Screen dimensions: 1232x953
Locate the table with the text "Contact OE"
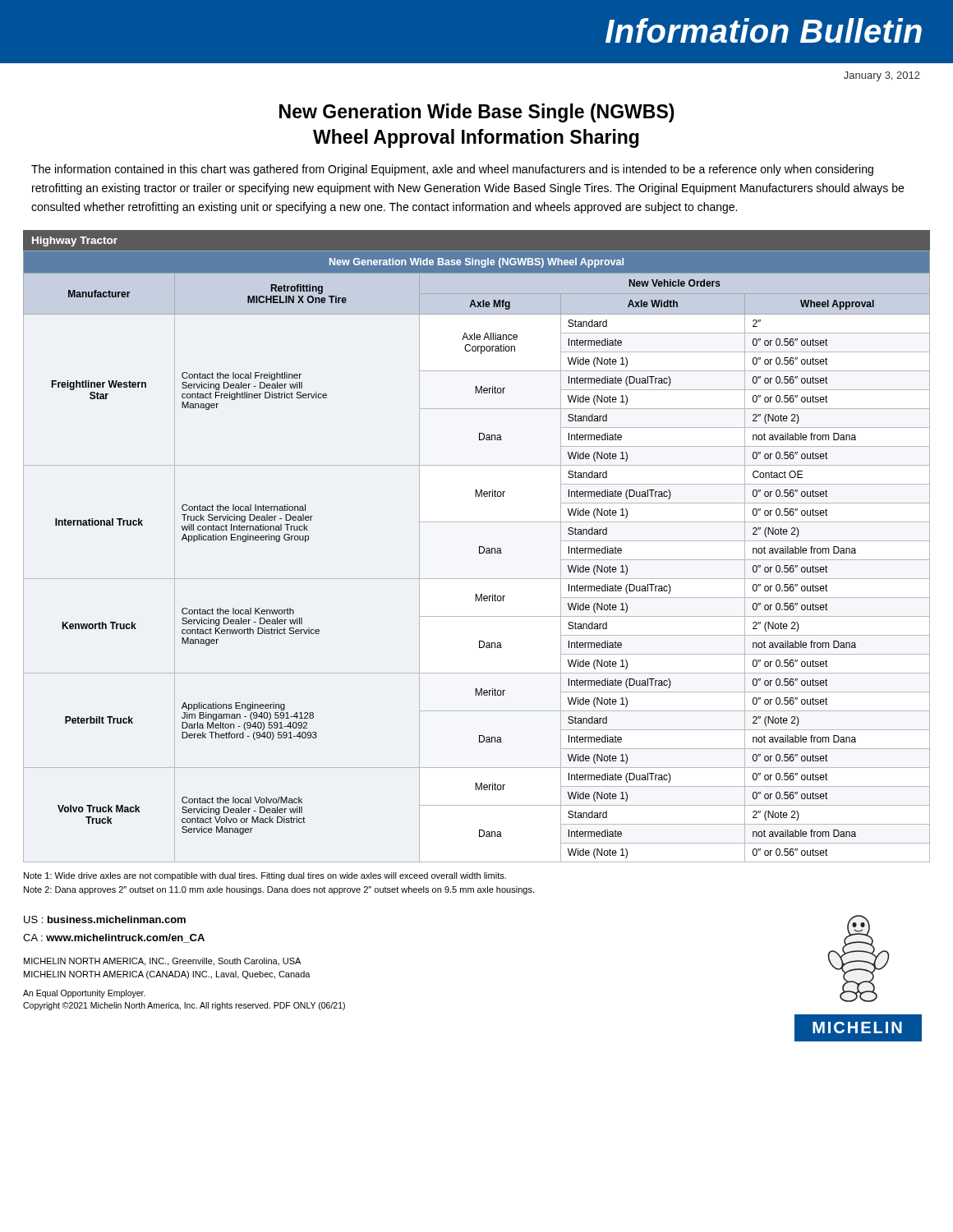coord(476,546)
